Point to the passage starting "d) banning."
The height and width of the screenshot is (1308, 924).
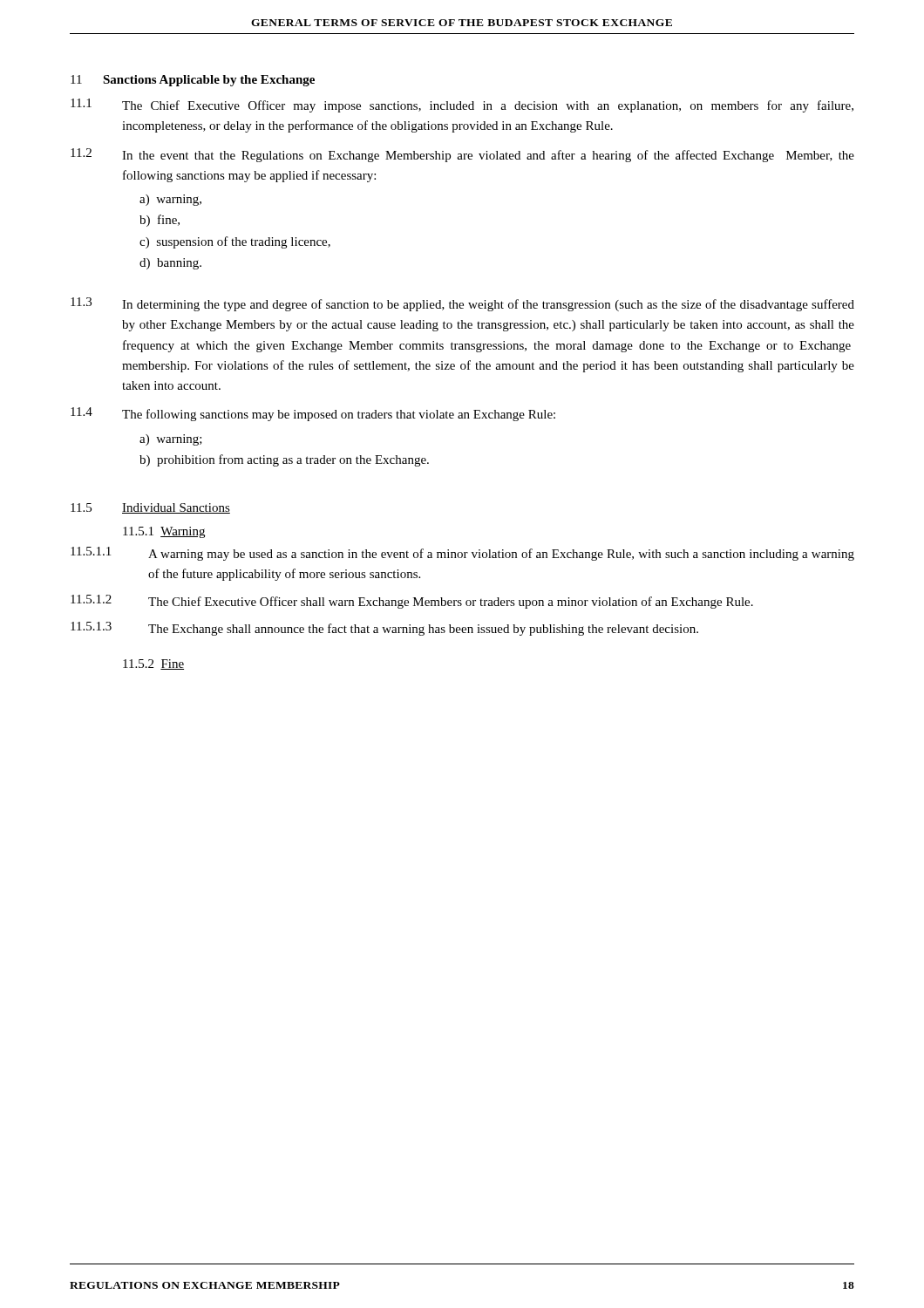pos(171,262)
